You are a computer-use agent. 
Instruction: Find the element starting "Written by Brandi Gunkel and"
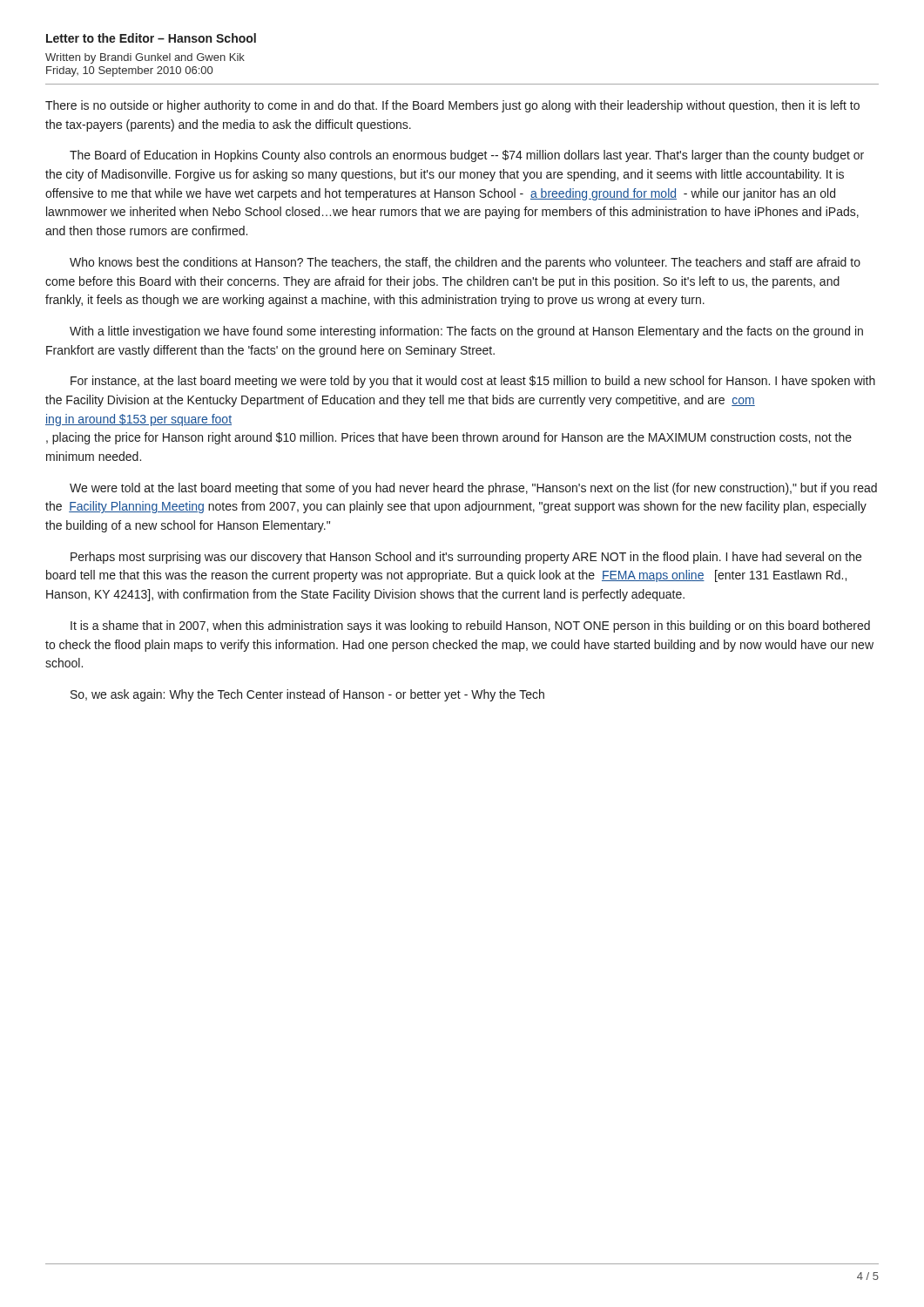(145, 64)
